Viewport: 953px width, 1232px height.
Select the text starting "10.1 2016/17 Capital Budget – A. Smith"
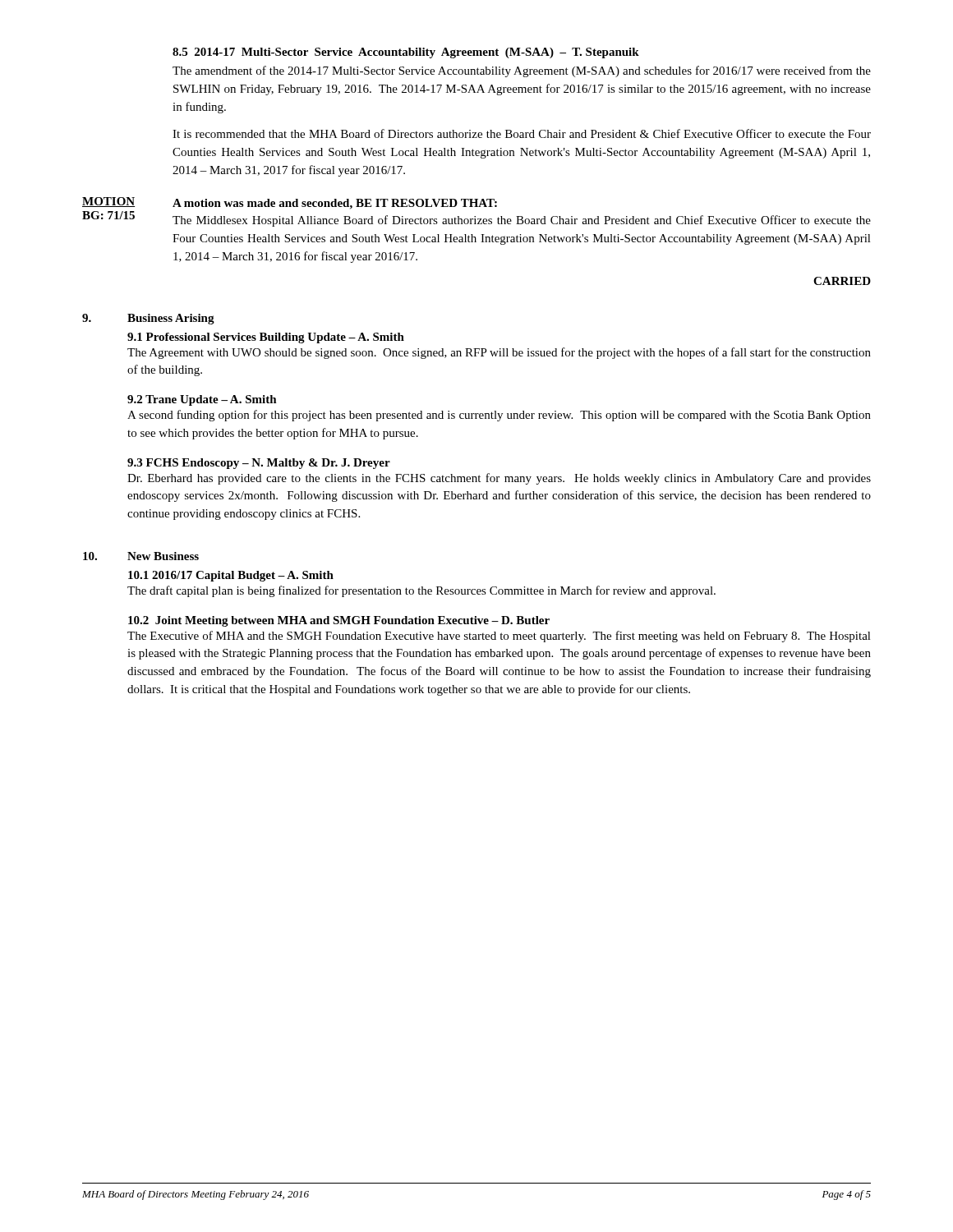230,575
